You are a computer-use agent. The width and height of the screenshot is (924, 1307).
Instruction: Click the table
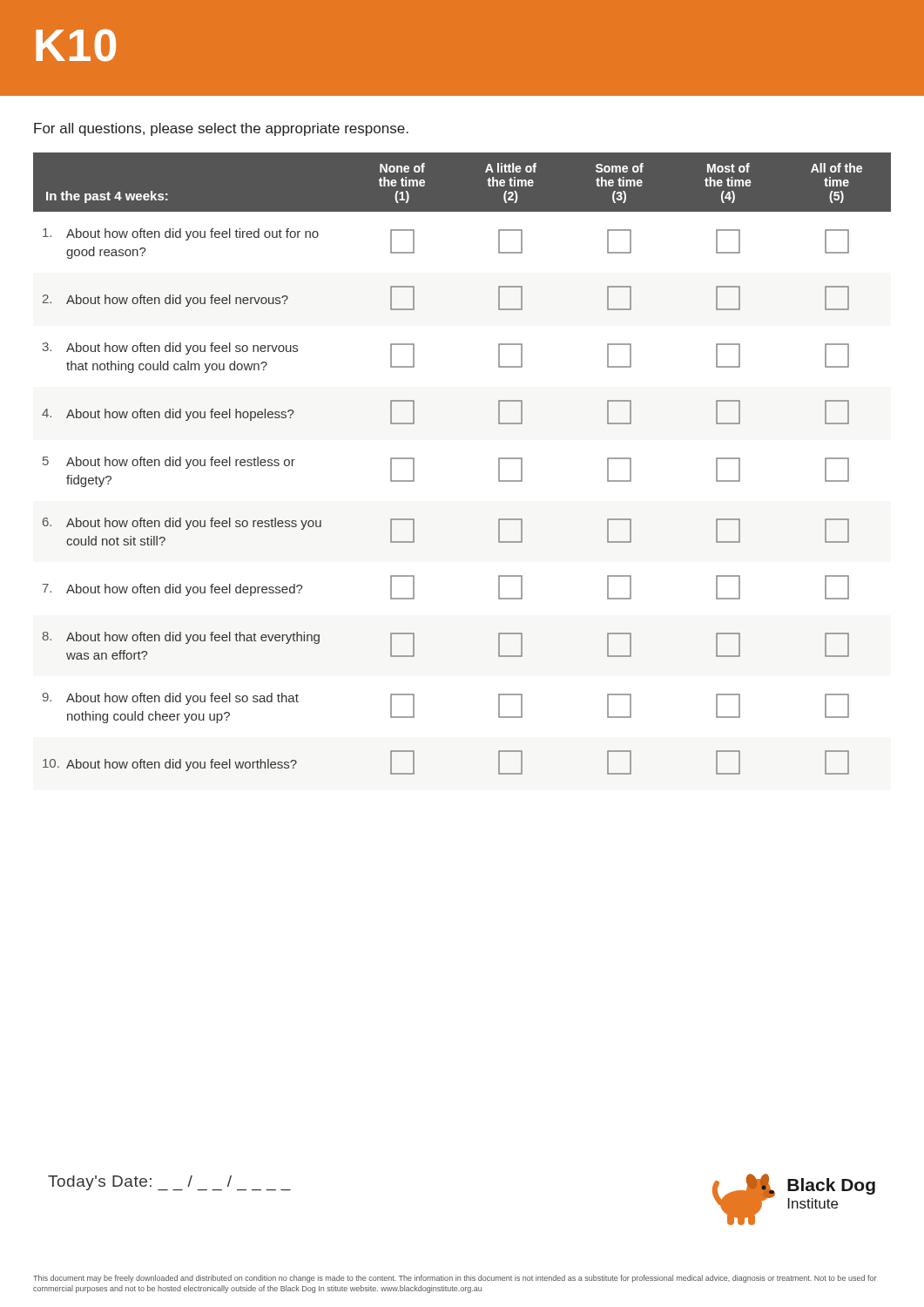(462, 471)
